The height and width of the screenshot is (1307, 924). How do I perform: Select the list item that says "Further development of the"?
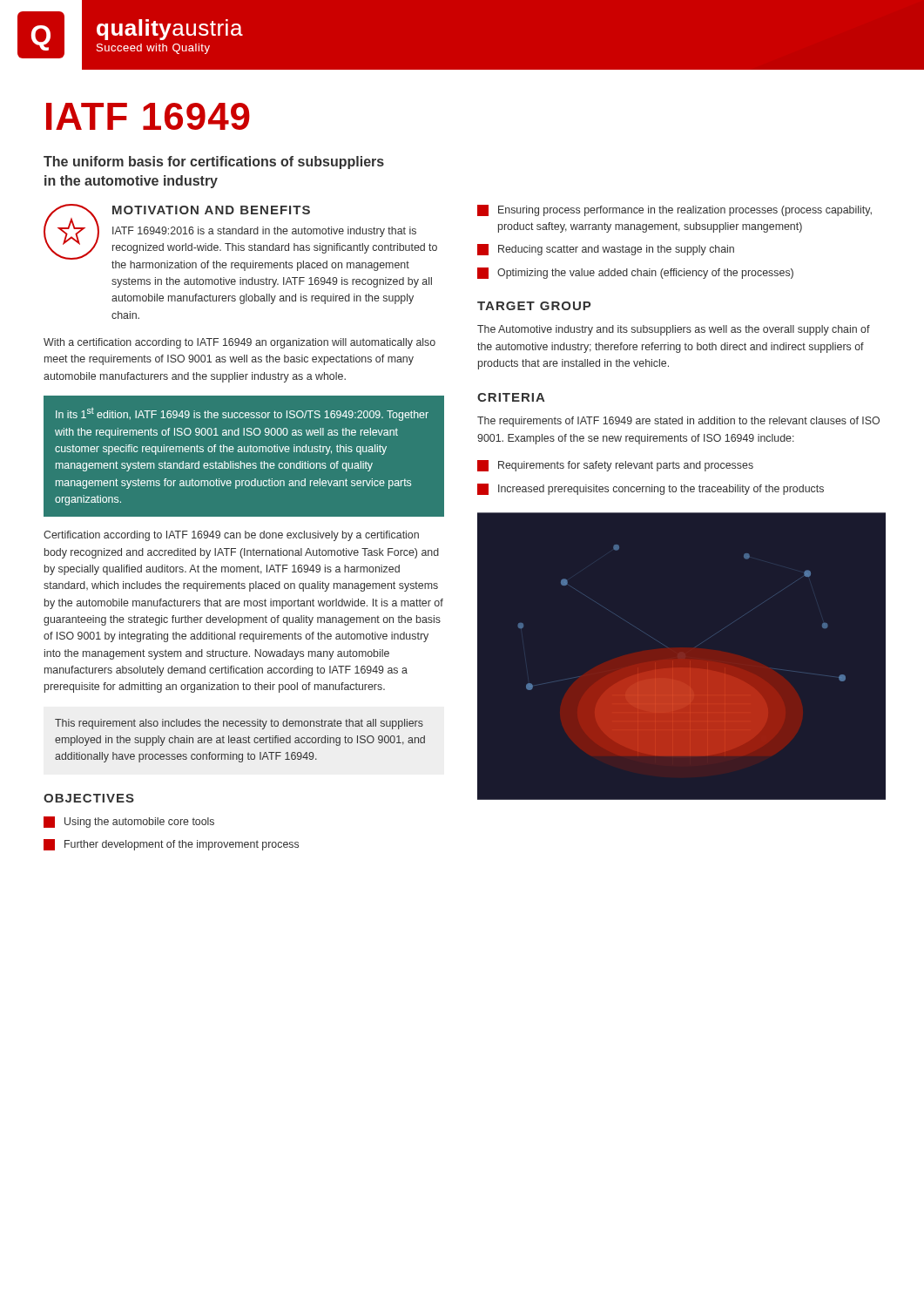[171, 845]
